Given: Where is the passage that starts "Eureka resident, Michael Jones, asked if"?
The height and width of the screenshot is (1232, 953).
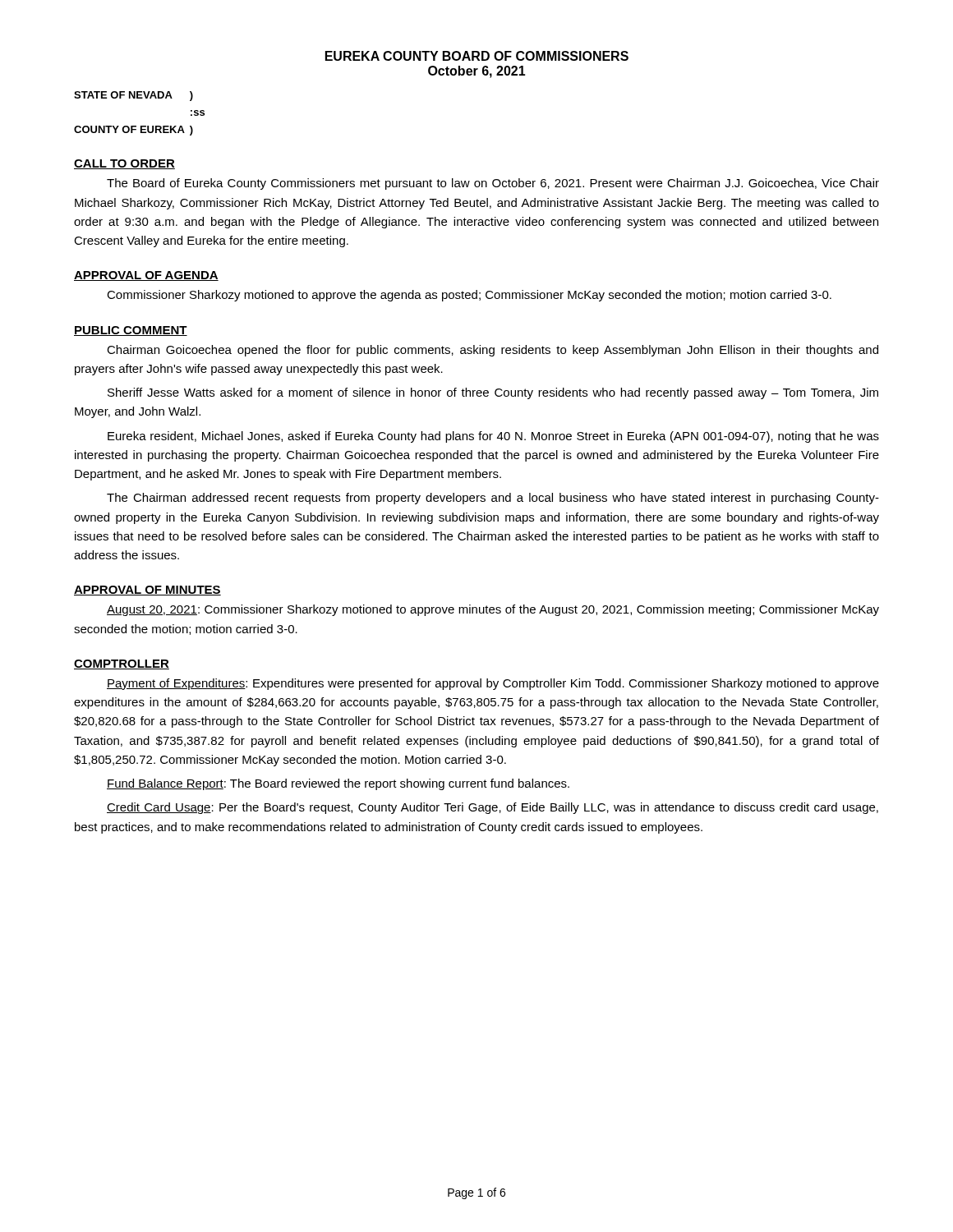Looking at the screenshot, I should [476, 455].
